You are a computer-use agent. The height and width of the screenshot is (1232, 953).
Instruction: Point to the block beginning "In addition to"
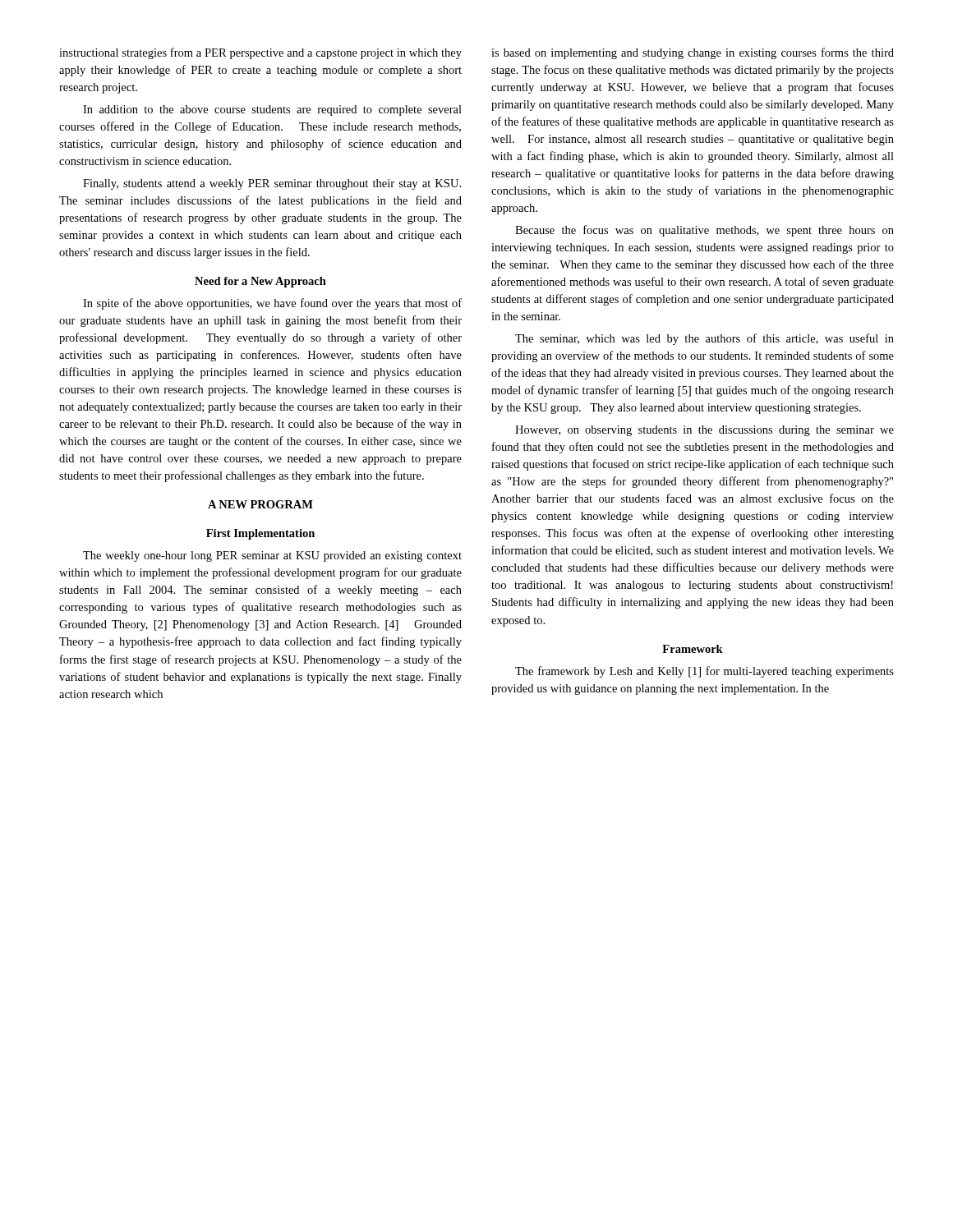tap(260, 136)
